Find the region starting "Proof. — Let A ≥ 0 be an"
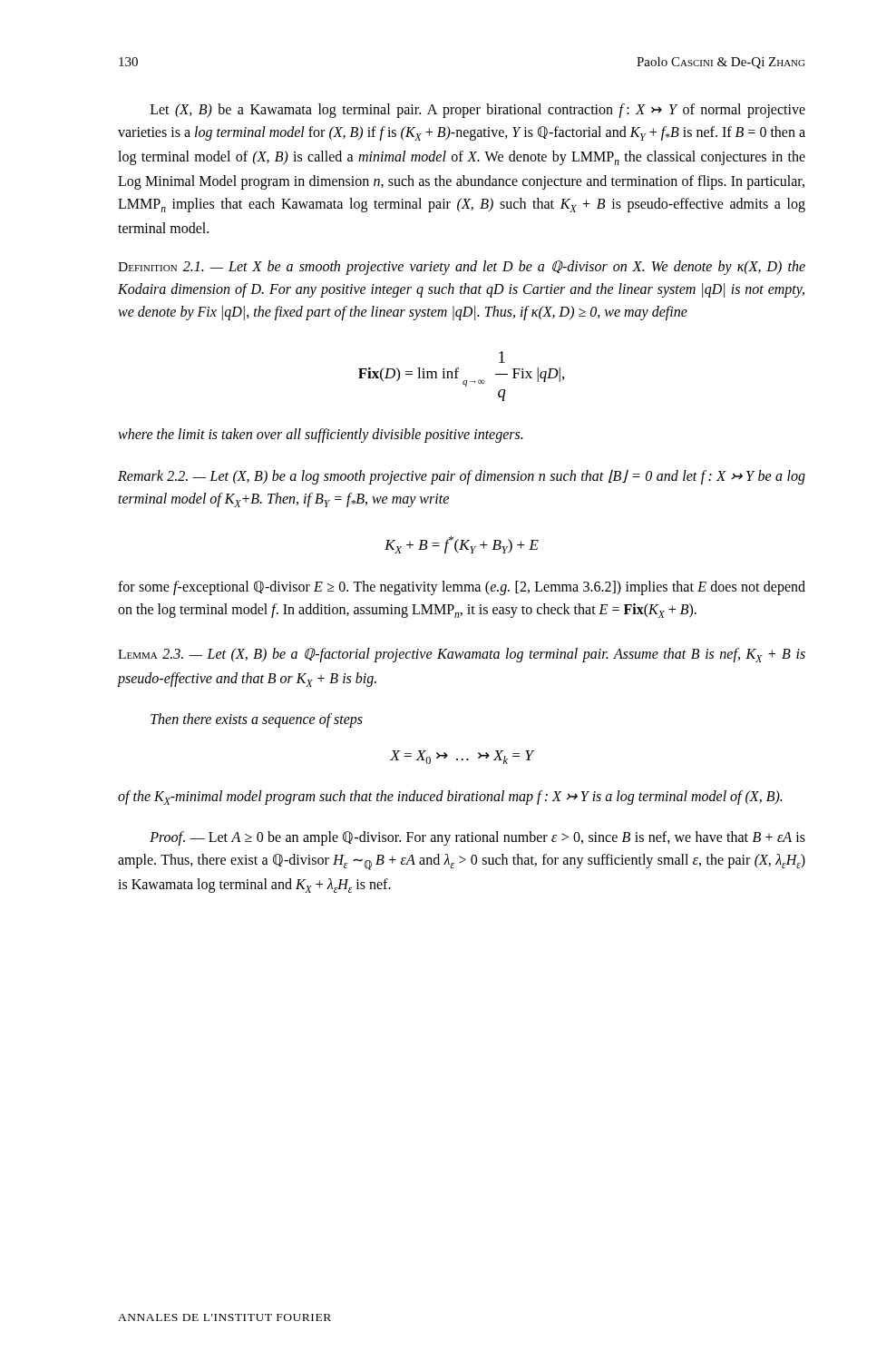The image size is (896, 1361). 462,863
